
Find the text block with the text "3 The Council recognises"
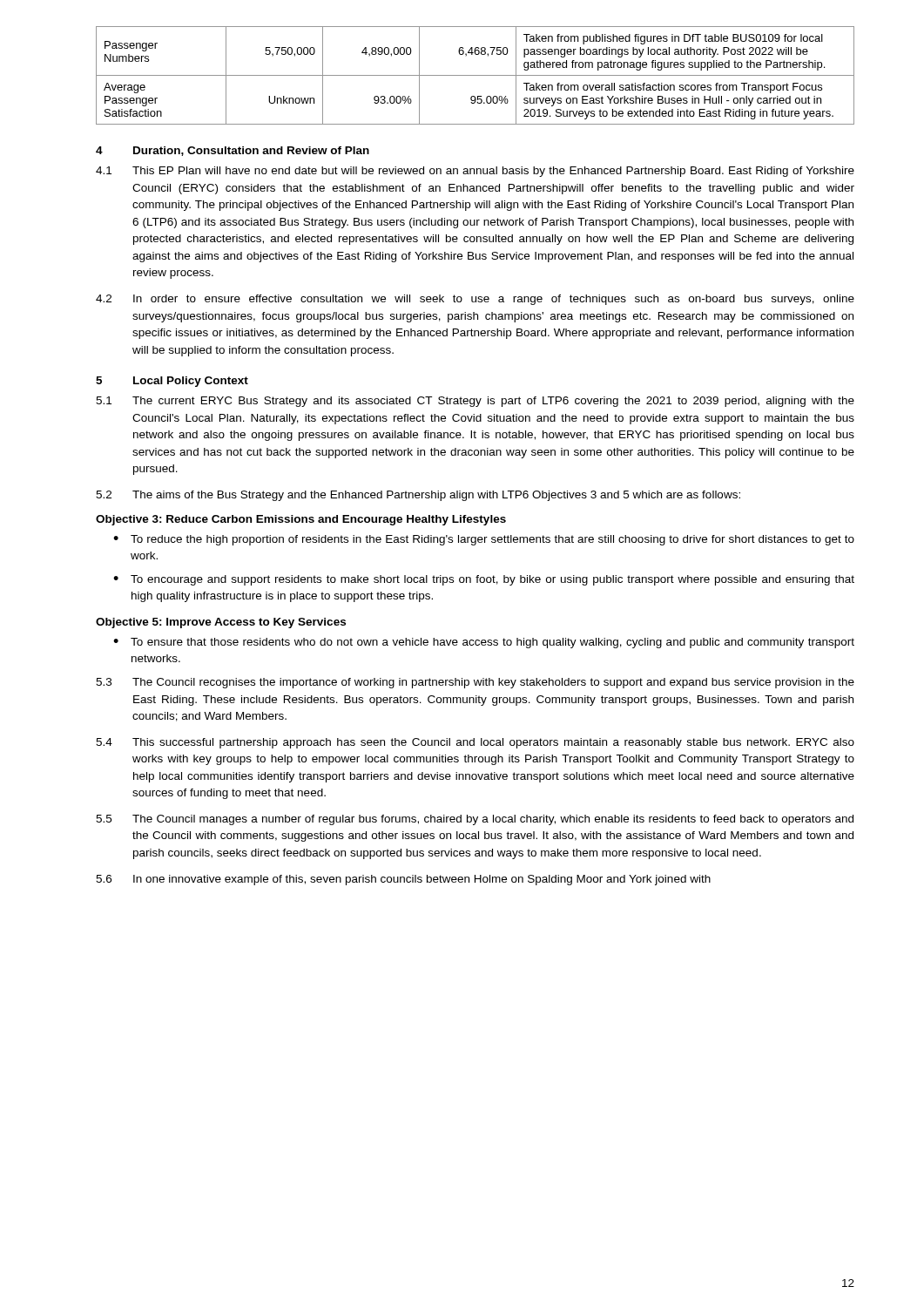(475, 699)
